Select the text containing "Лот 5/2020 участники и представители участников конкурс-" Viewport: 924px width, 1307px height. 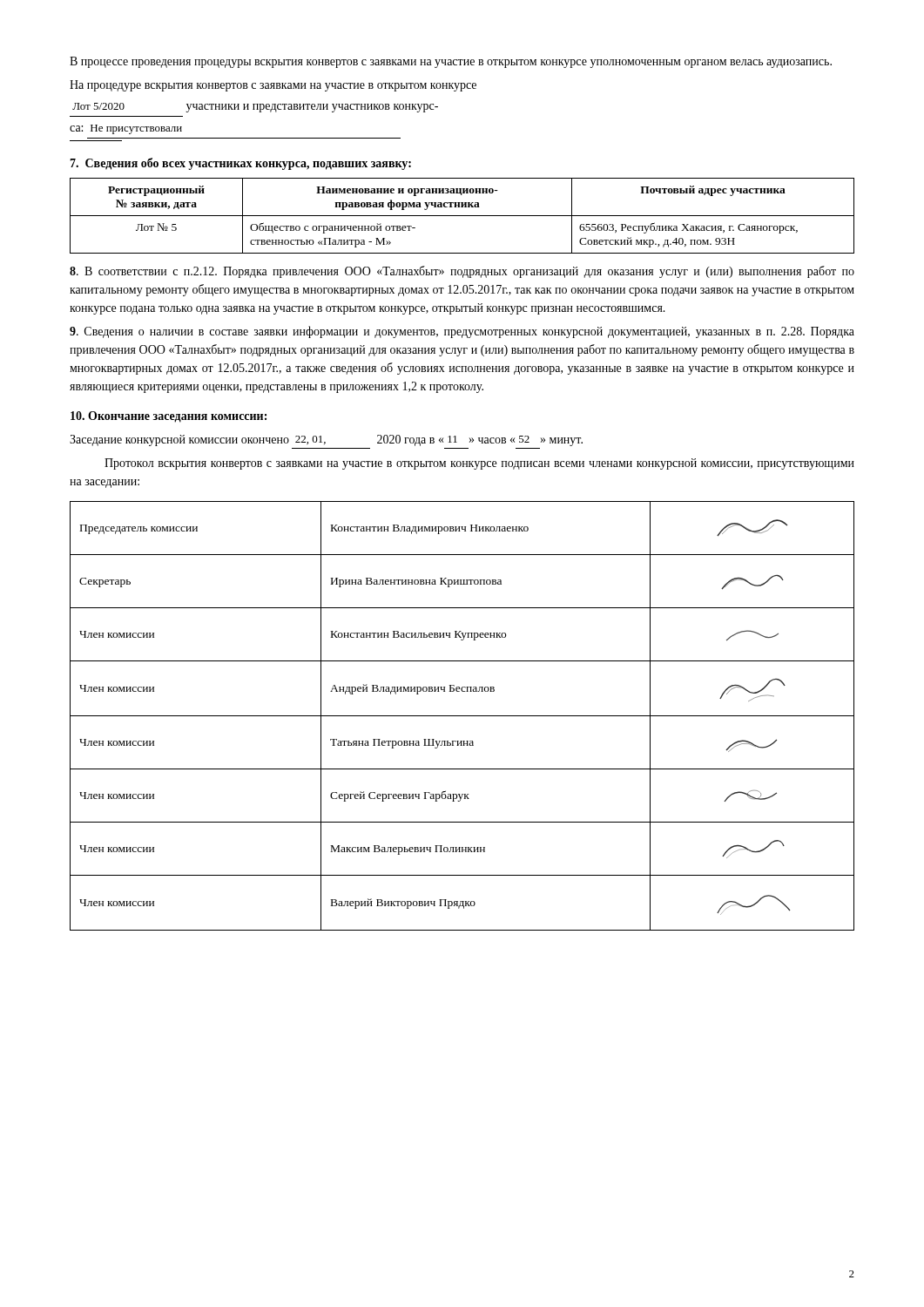254,107
